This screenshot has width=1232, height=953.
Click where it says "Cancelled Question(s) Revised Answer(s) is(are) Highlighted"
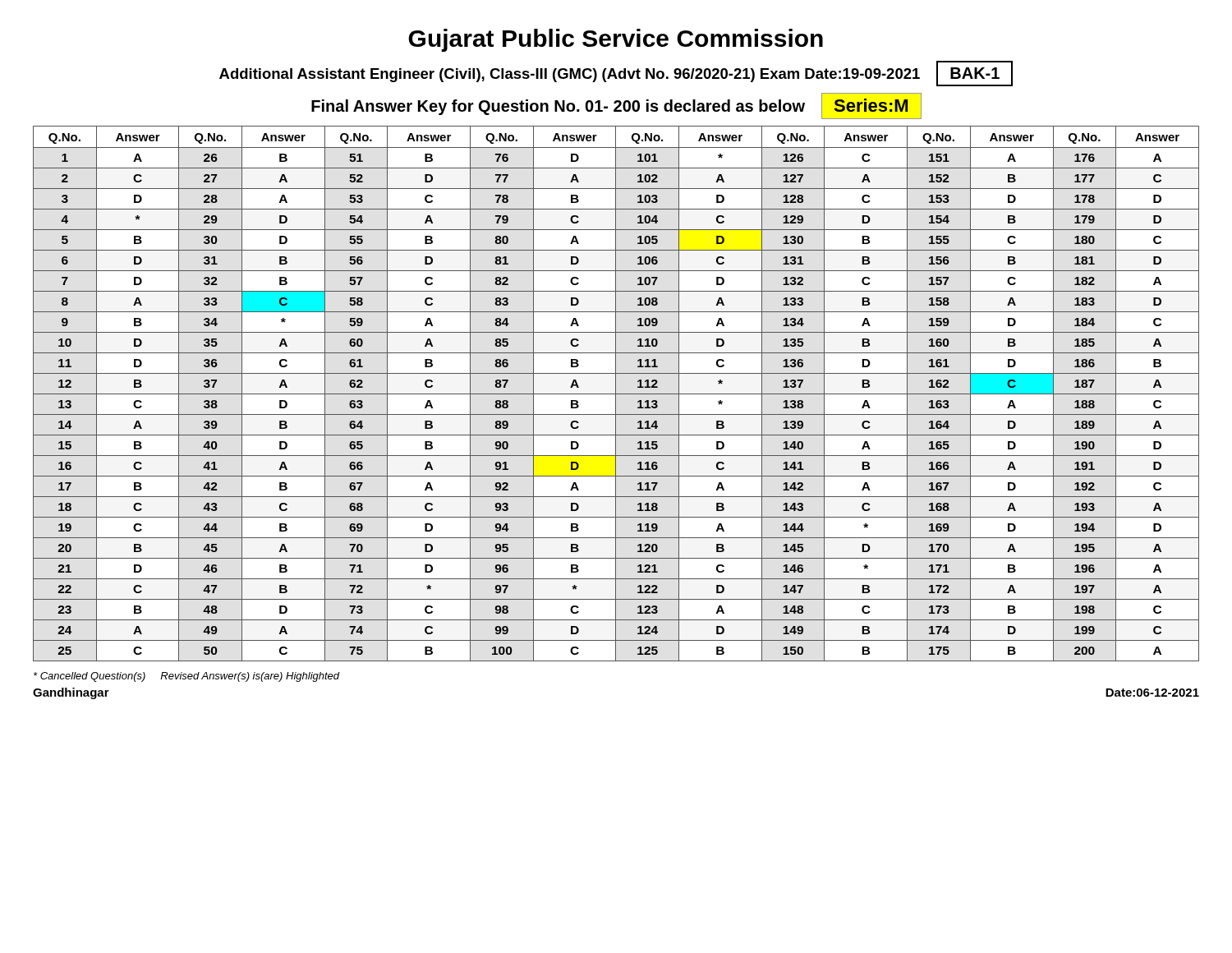coord(186,676)
